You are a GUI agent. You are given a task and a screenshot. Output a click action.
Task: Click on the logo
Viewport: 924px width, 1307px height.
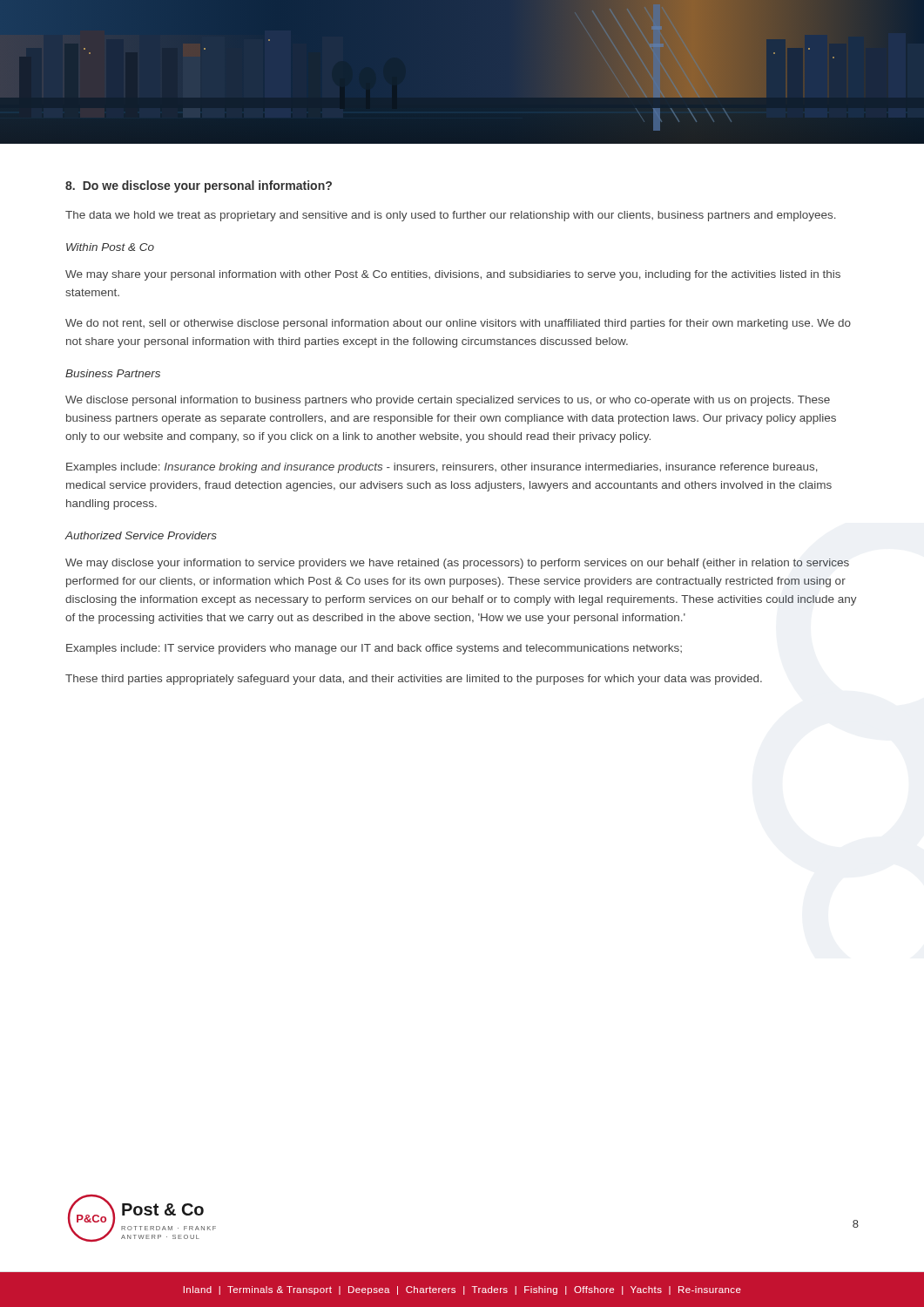tap(142, 1220)
